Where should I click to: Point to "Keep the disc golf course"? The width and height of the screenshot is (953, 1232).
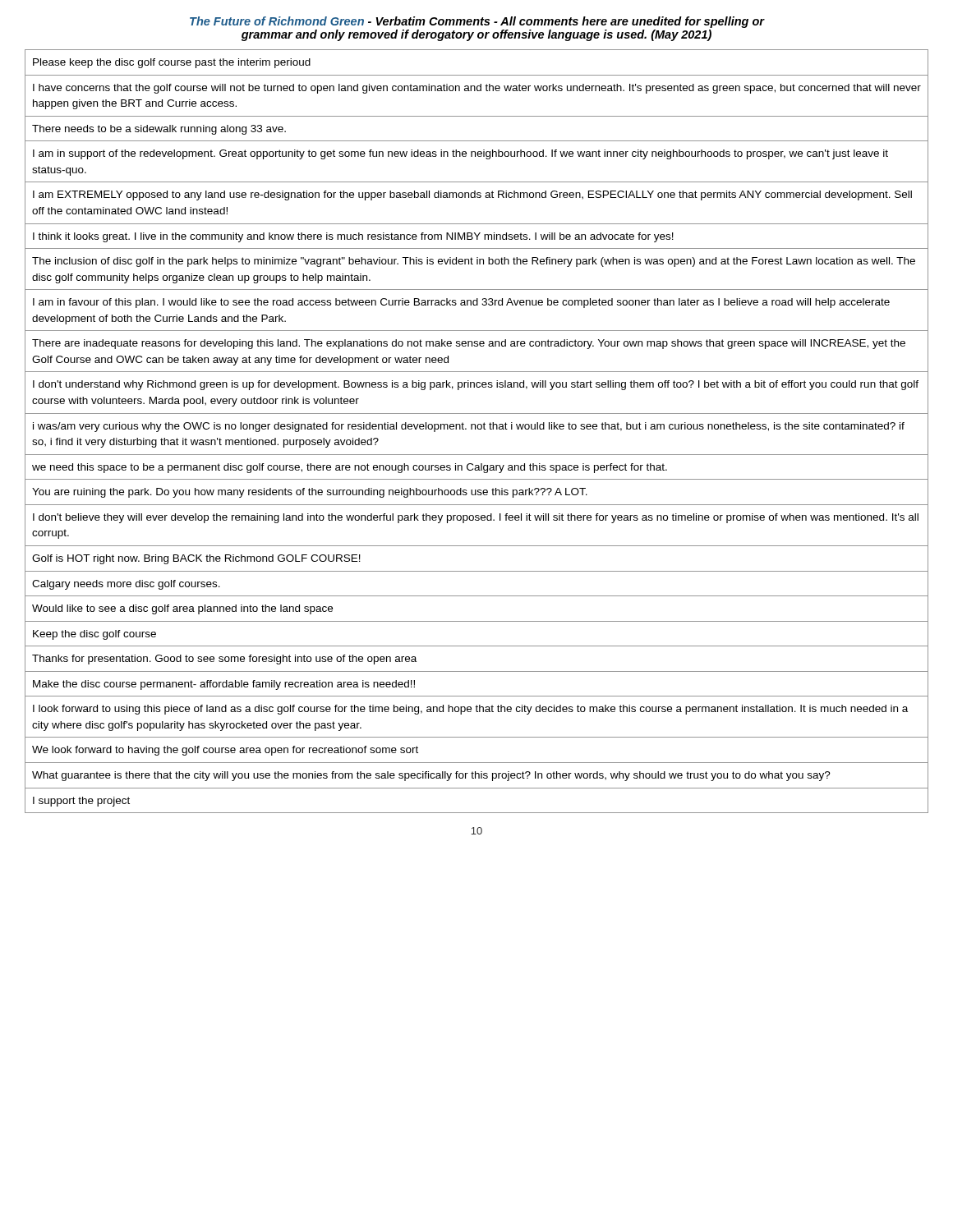(x=94, y=633)
